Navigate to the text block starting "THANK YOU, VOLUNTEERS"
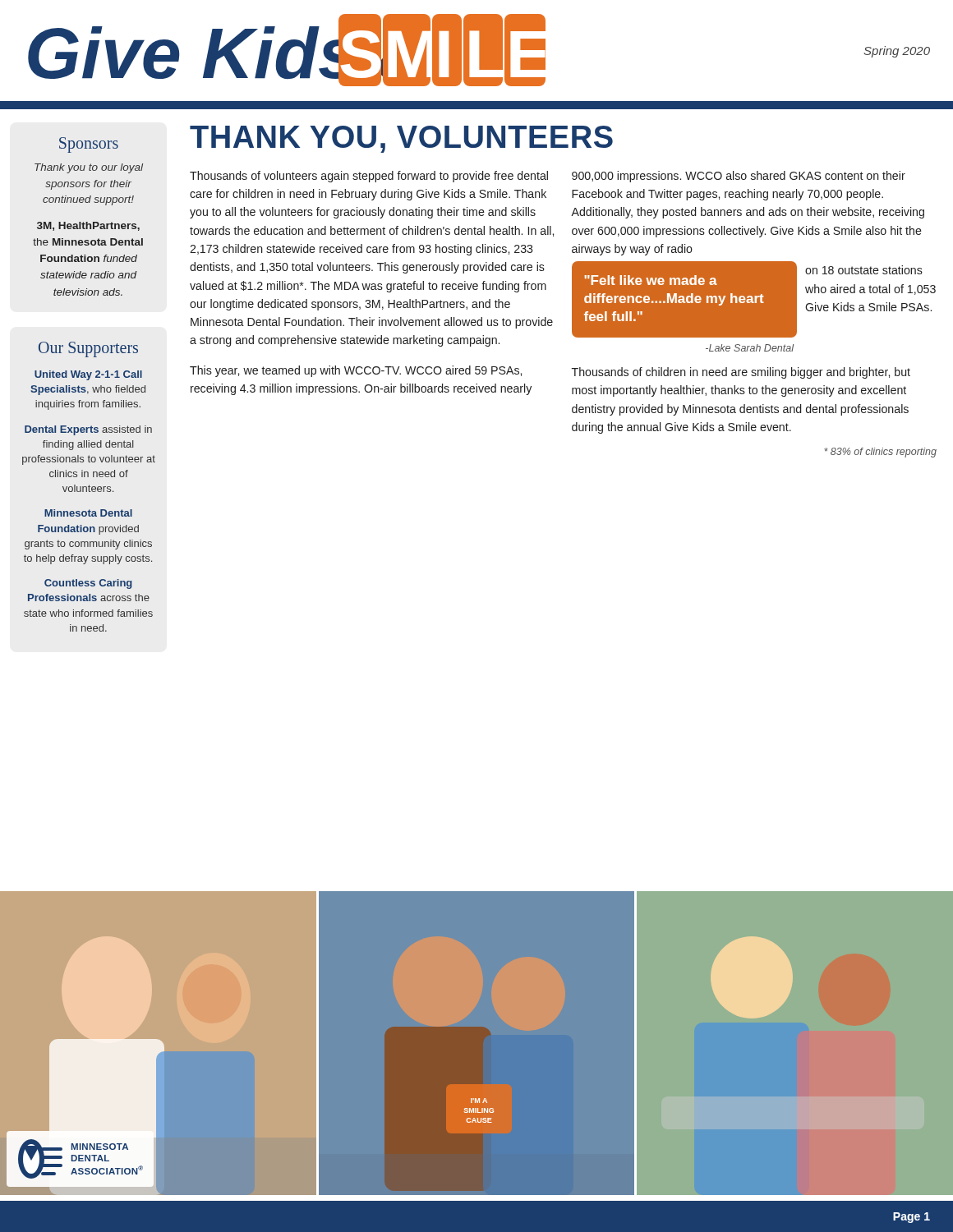The width and height of the screenshot is (953, 1232). pyautogui.click(x=402, y=138)
